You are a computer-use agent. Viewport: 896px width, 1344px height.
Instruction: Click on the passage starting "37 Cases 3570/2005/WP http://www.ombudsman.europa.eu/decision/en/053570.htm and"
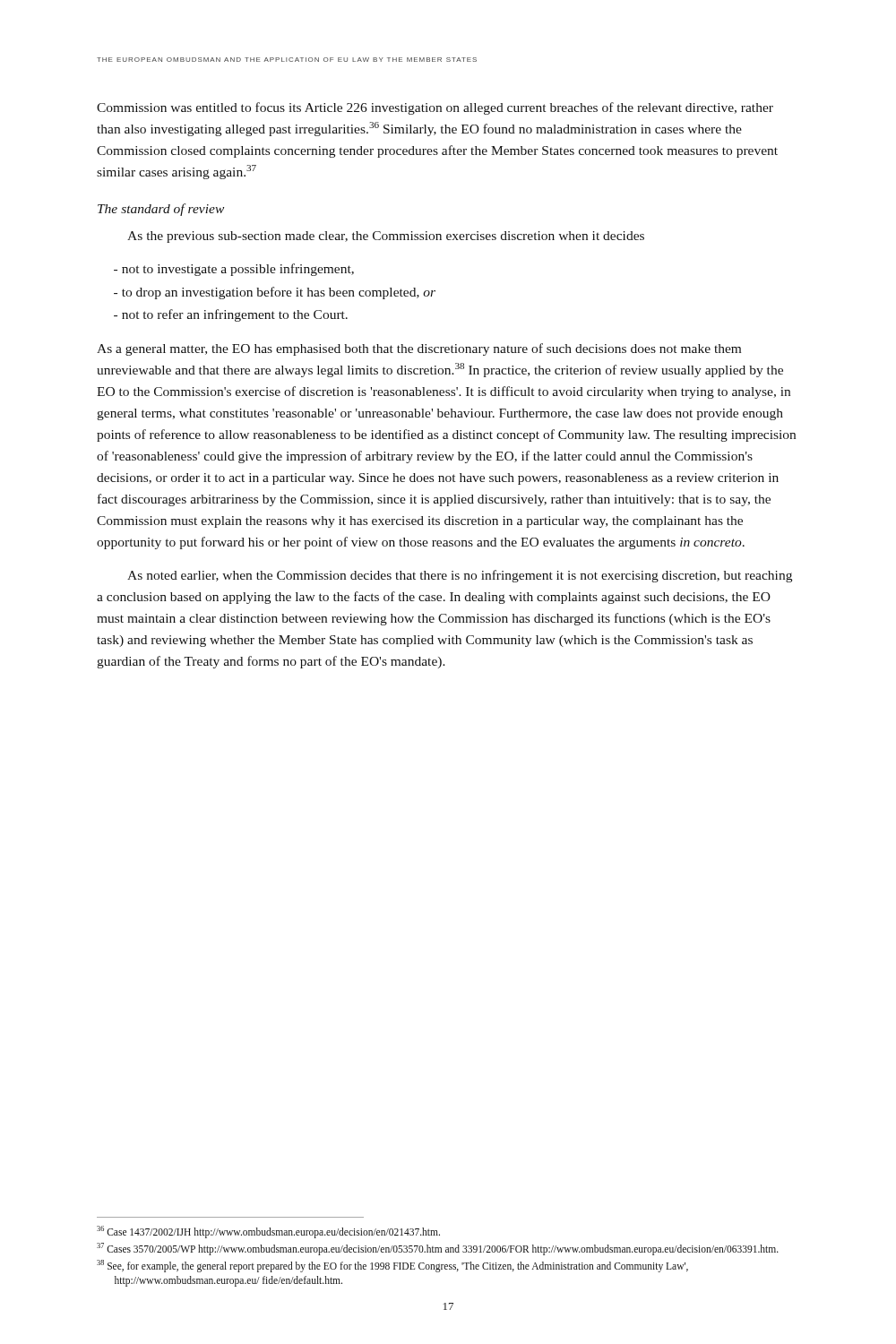click(438, 1248)
